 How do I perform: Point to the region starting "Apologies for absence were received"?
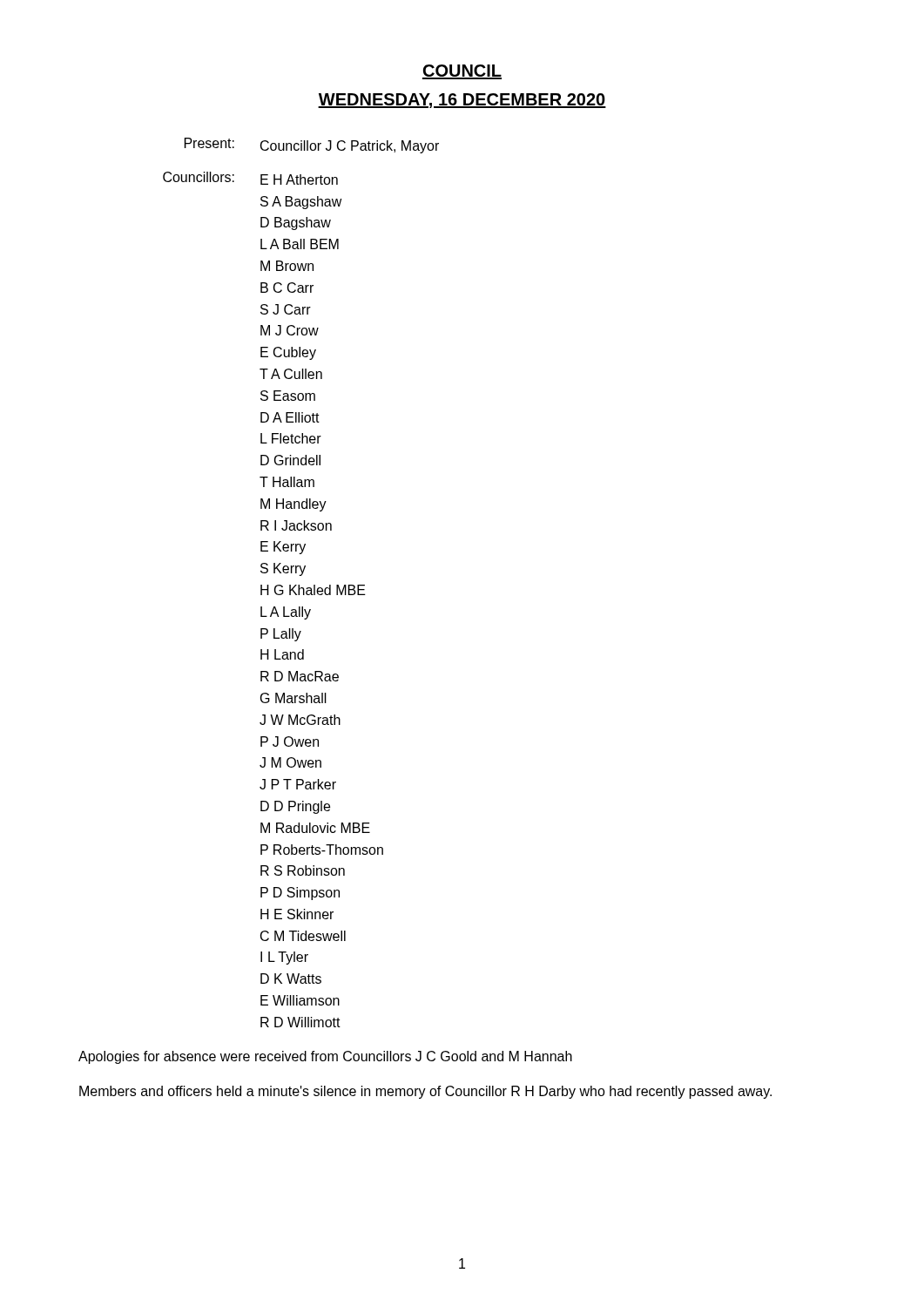(325, 1056)
